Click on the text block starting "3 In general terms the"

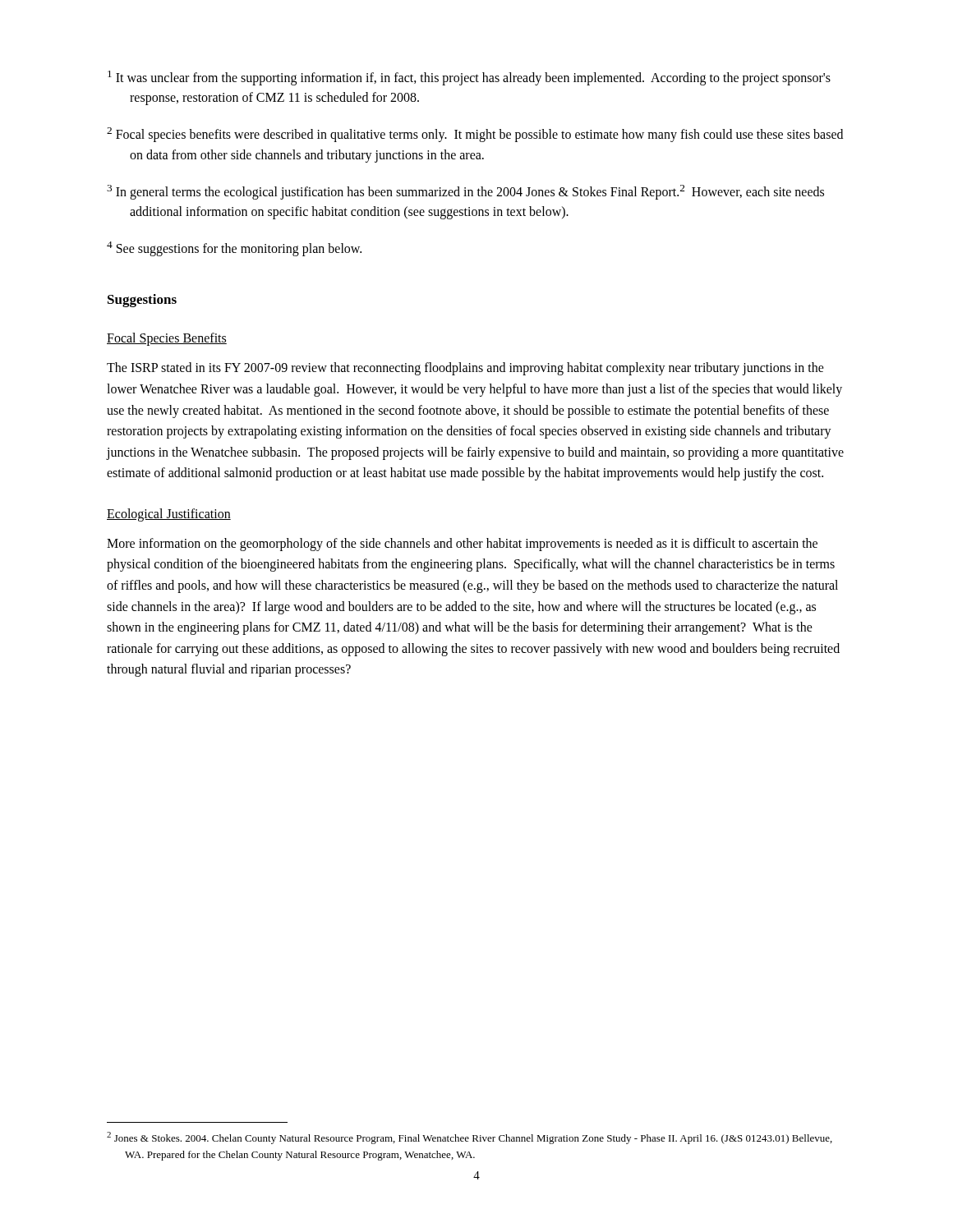point(466,200)
